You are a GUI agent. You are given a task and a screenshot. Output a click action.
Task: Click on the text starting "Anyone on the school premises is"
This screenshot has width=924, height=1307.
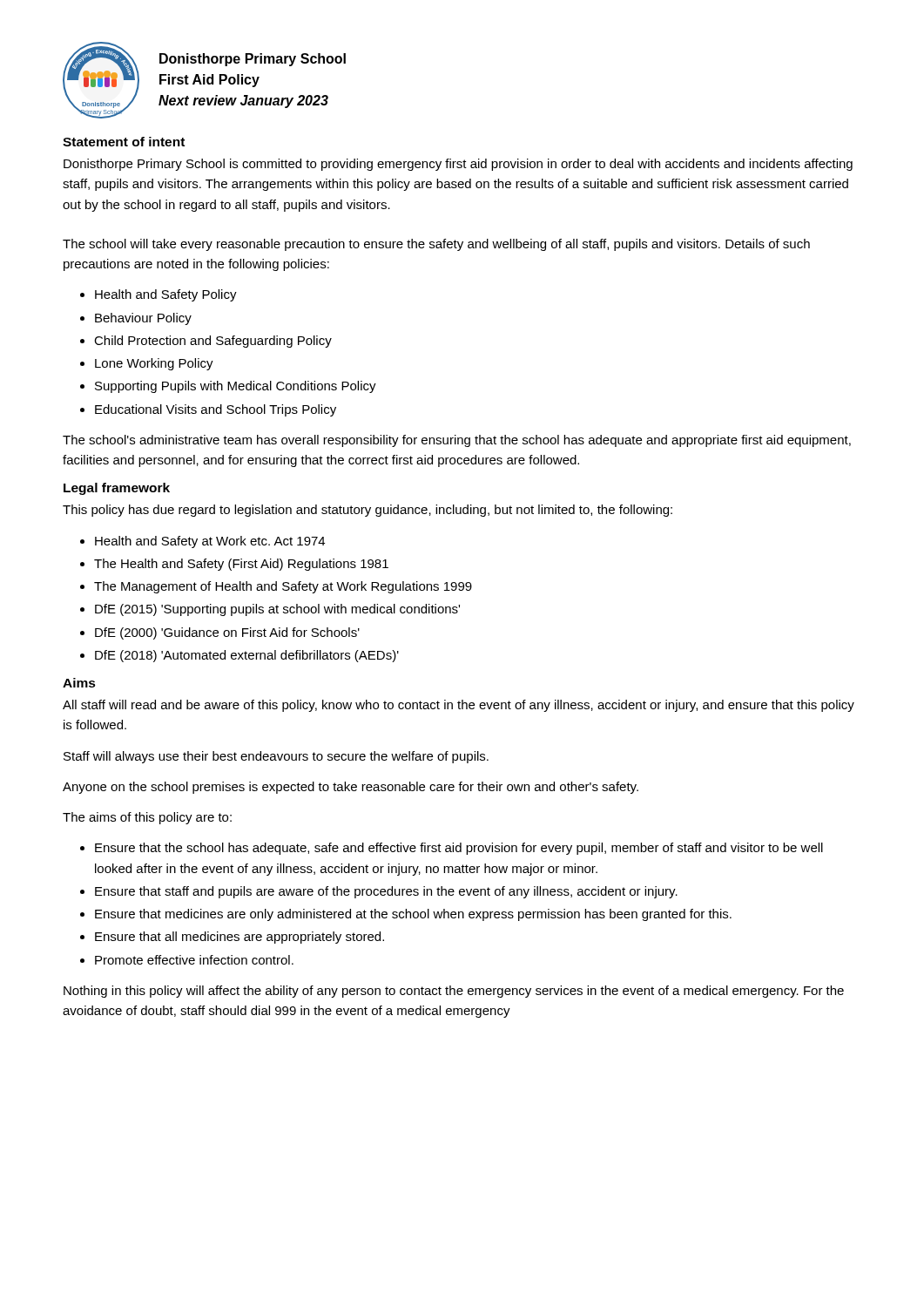coord(351,786)
